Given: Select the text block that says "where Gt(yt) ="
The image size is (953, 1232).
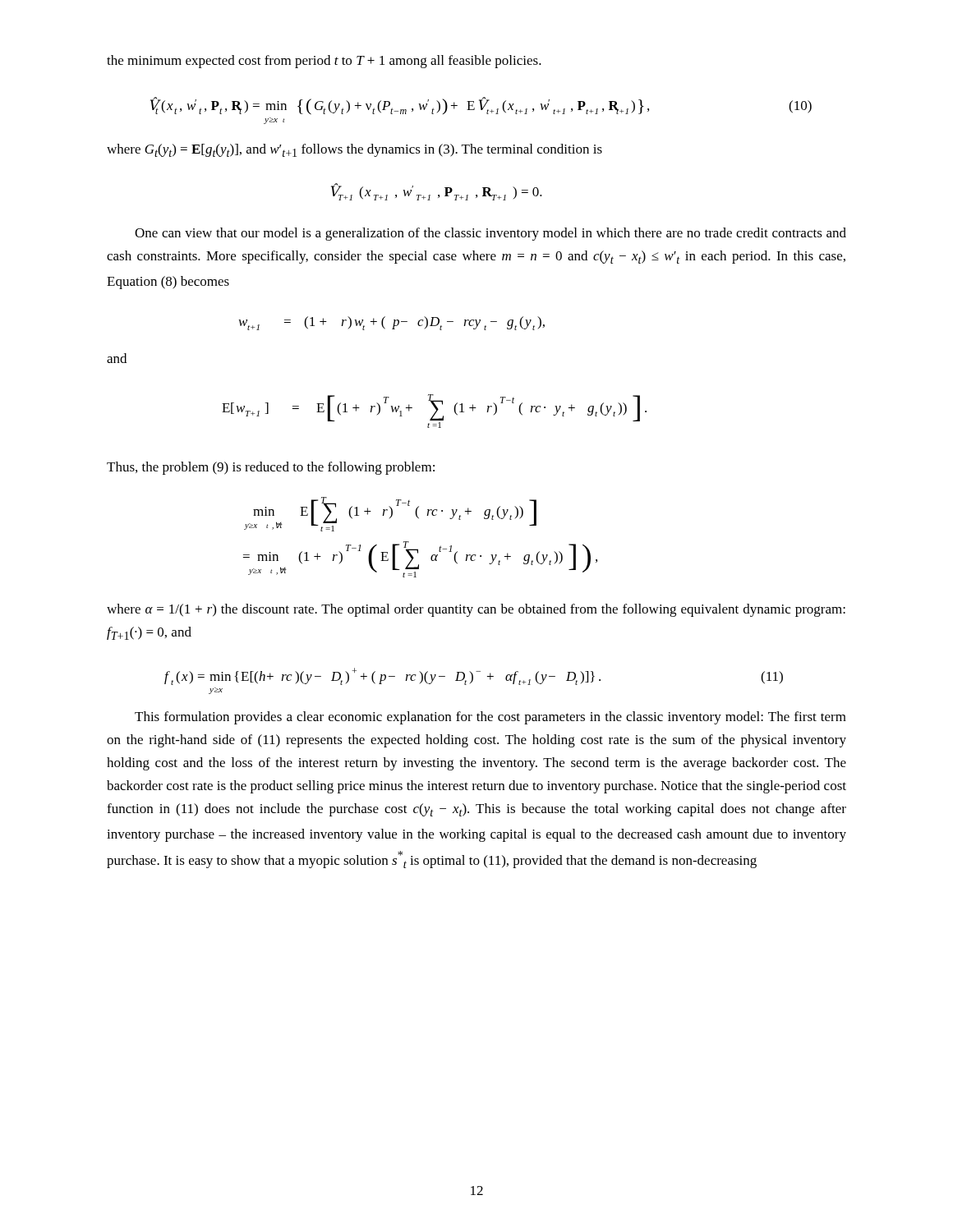Looking at the screenshot, I should [355, 150].
